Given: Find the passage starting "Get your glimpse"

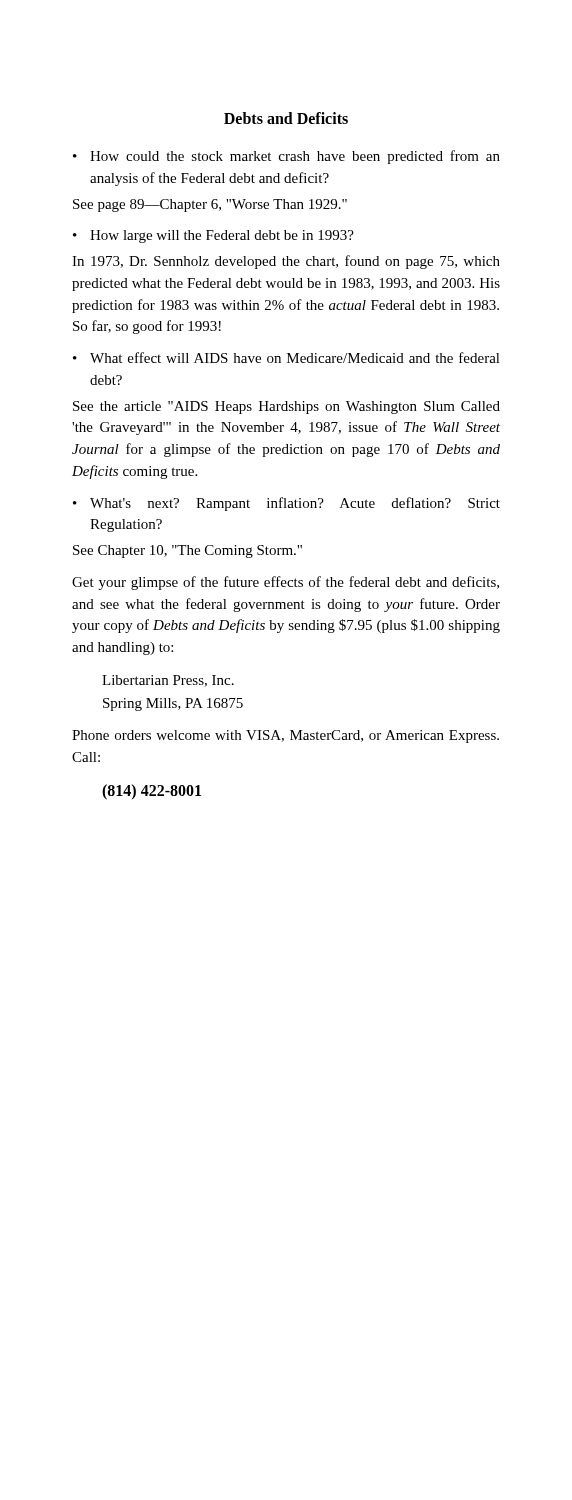Looking at the screenshot, I should [286, 614].
